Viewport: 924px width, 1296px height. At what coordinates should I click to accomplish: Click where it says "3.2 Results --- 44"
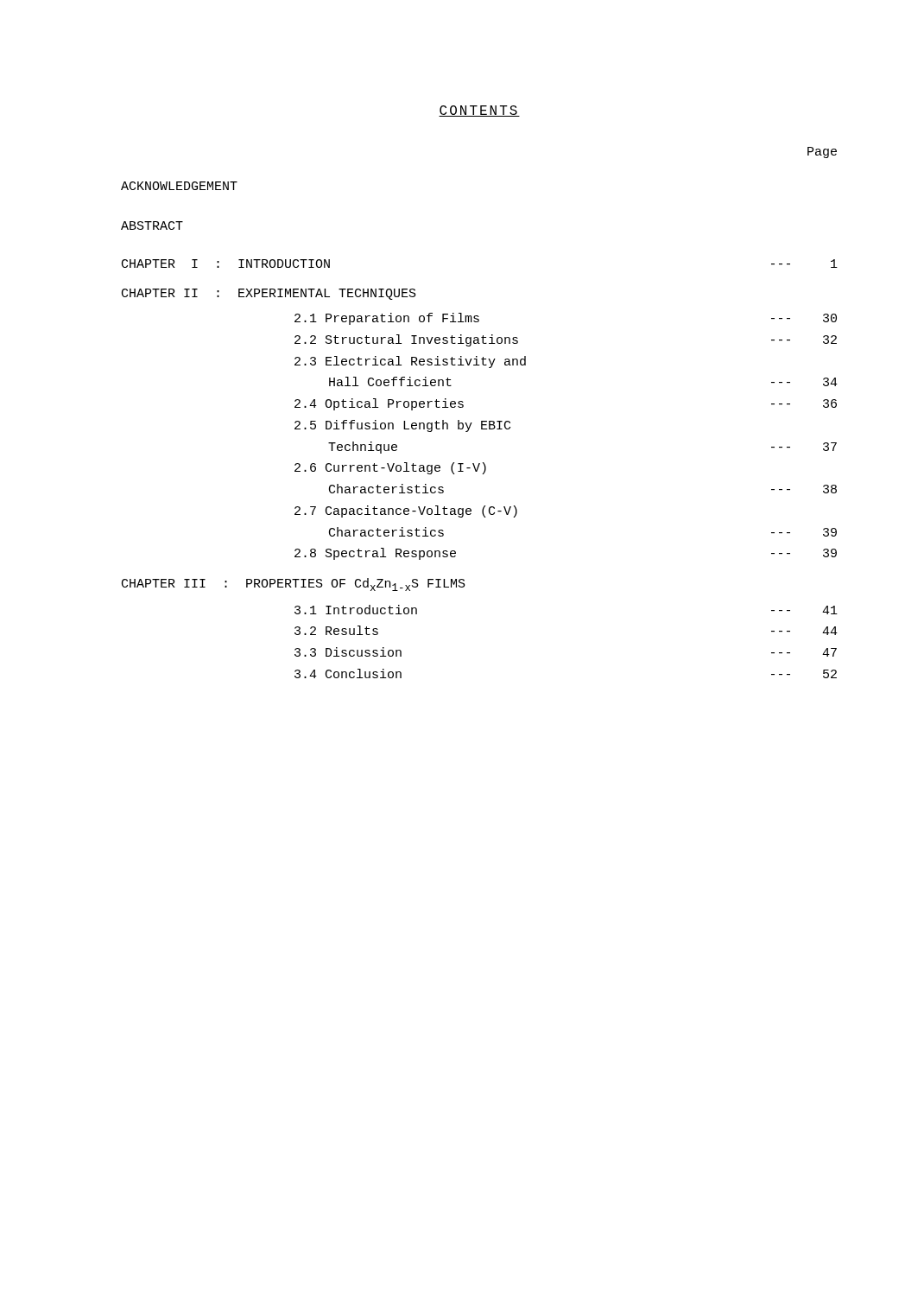336,631
